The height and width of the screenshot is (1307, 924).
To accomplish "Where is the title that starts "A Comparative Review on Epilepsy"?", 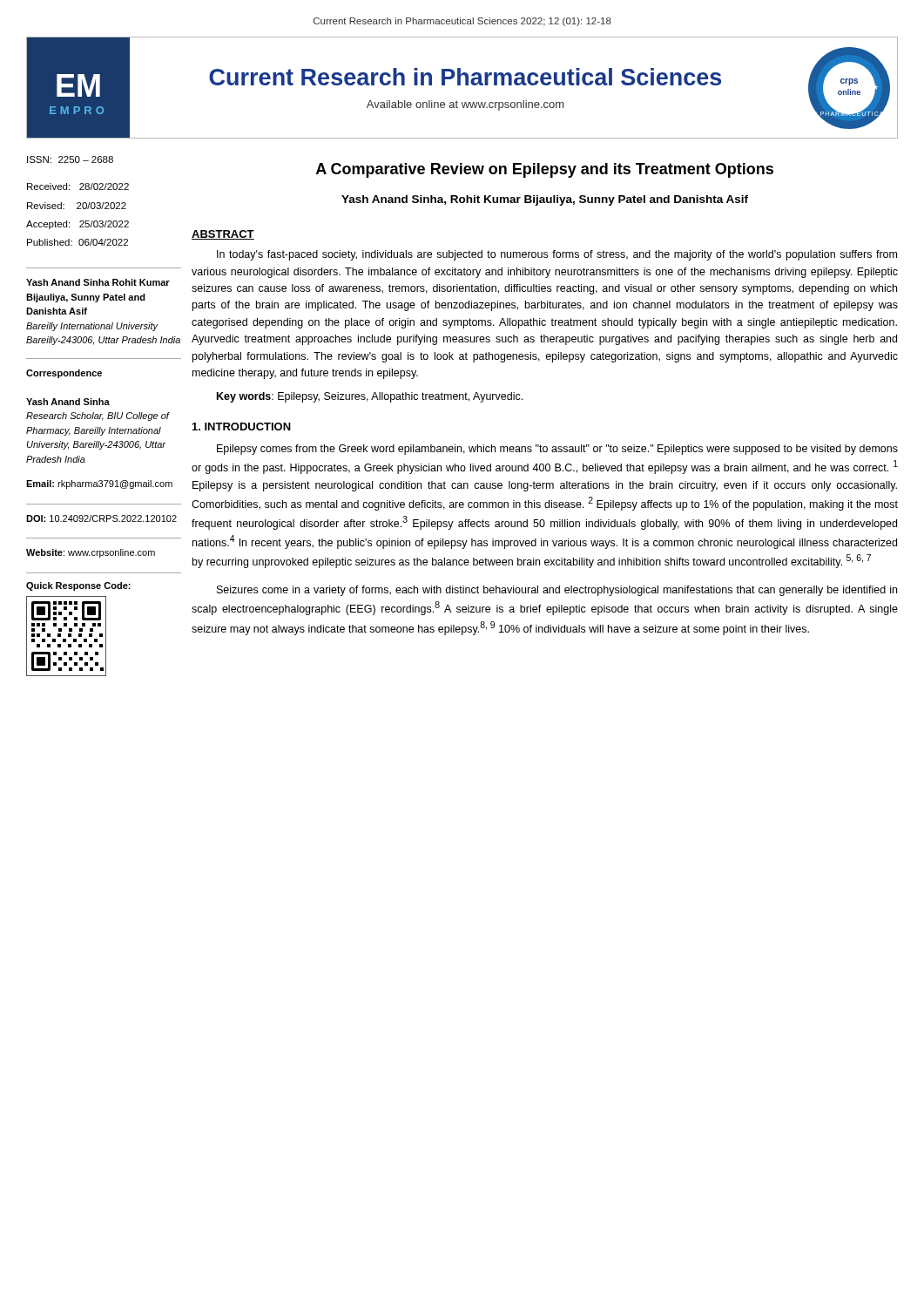I will coord(545,169).
